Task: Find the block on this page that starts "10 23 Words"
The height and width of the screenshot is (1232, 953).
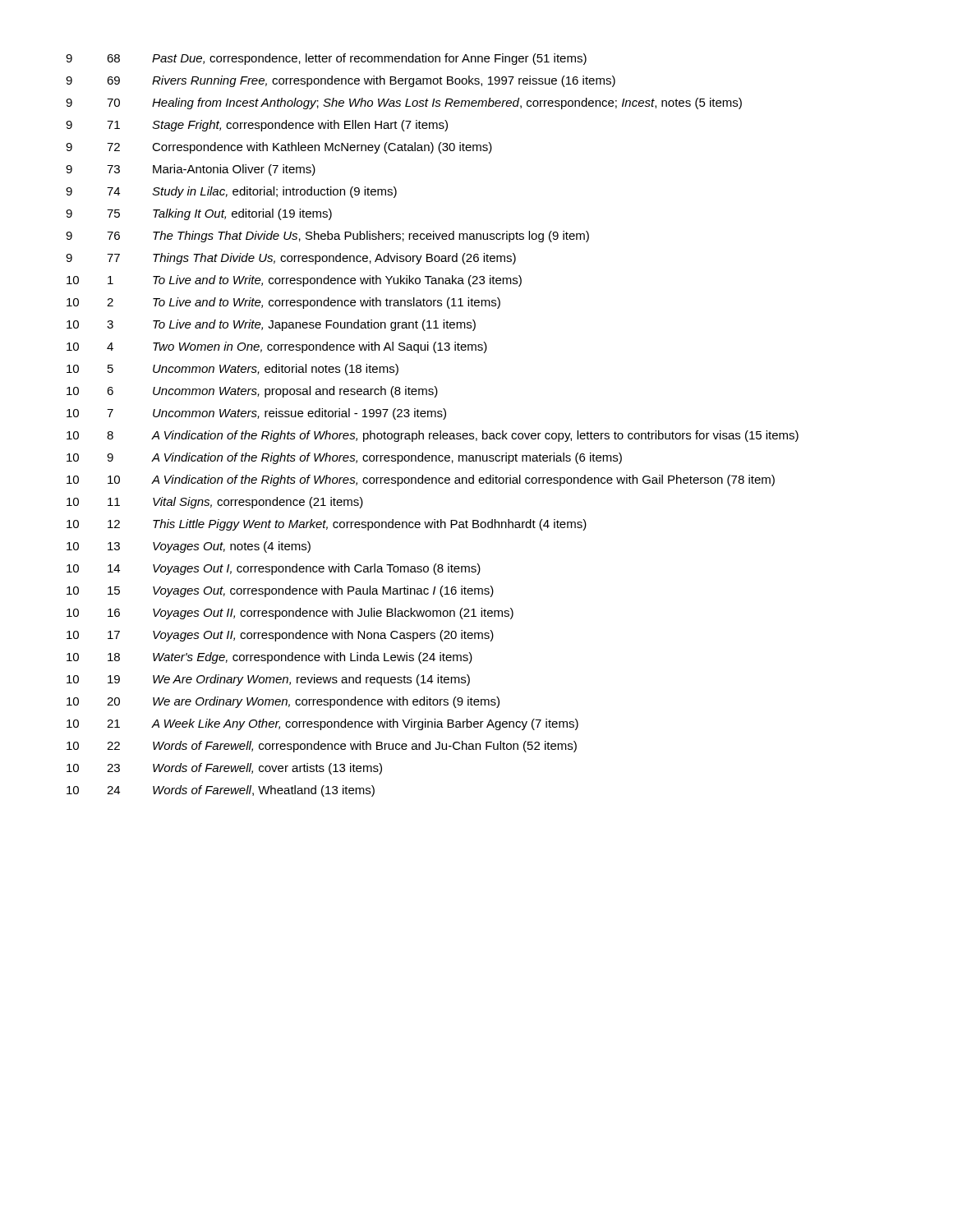Action: [x=224, y=769]
